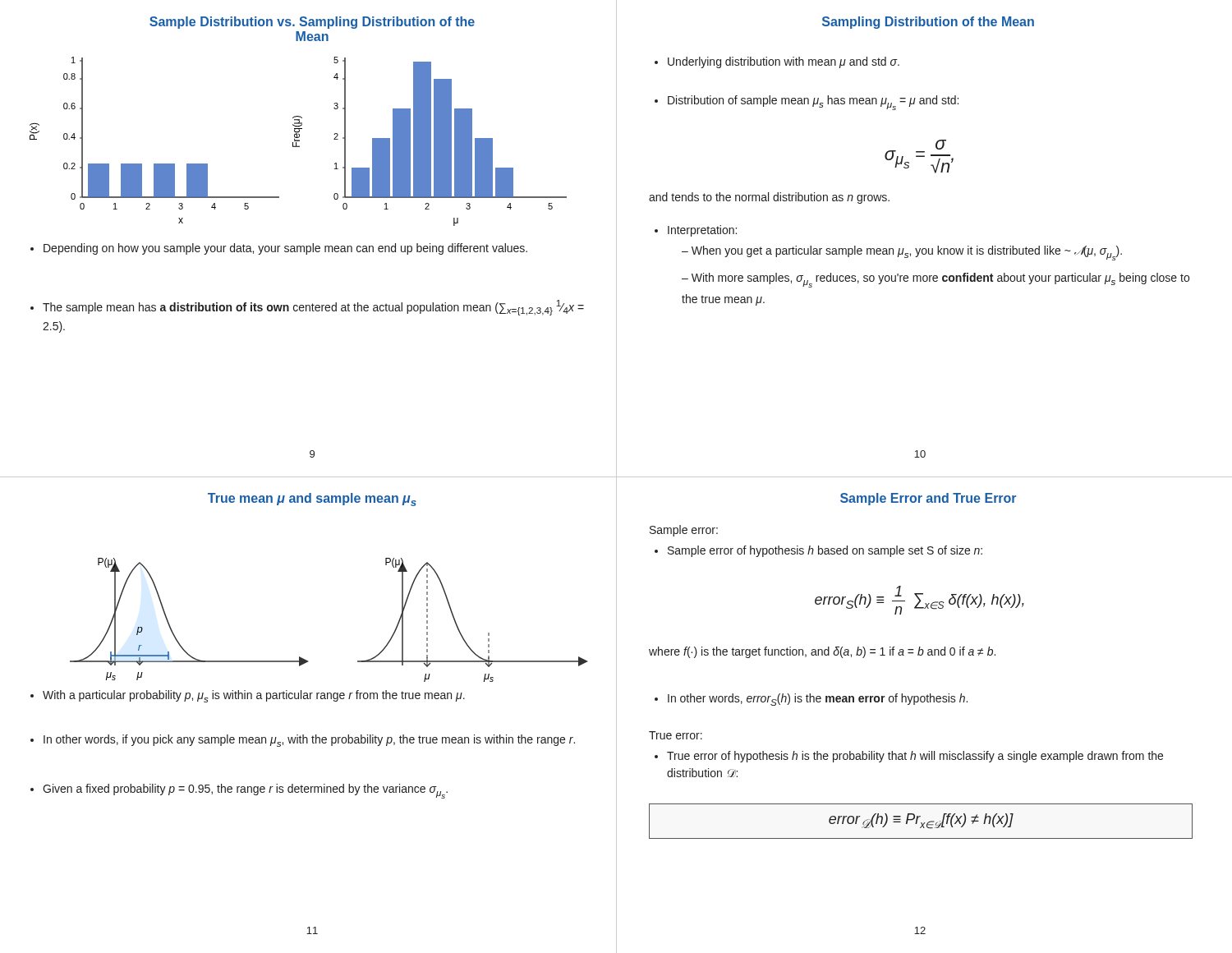Point to the passage starting "error𝒟(h) ≡ Prx∈𝒟[f(x) ≠ h(x)]"
Screen dimensions: 953x1232
tap(921, 821)
